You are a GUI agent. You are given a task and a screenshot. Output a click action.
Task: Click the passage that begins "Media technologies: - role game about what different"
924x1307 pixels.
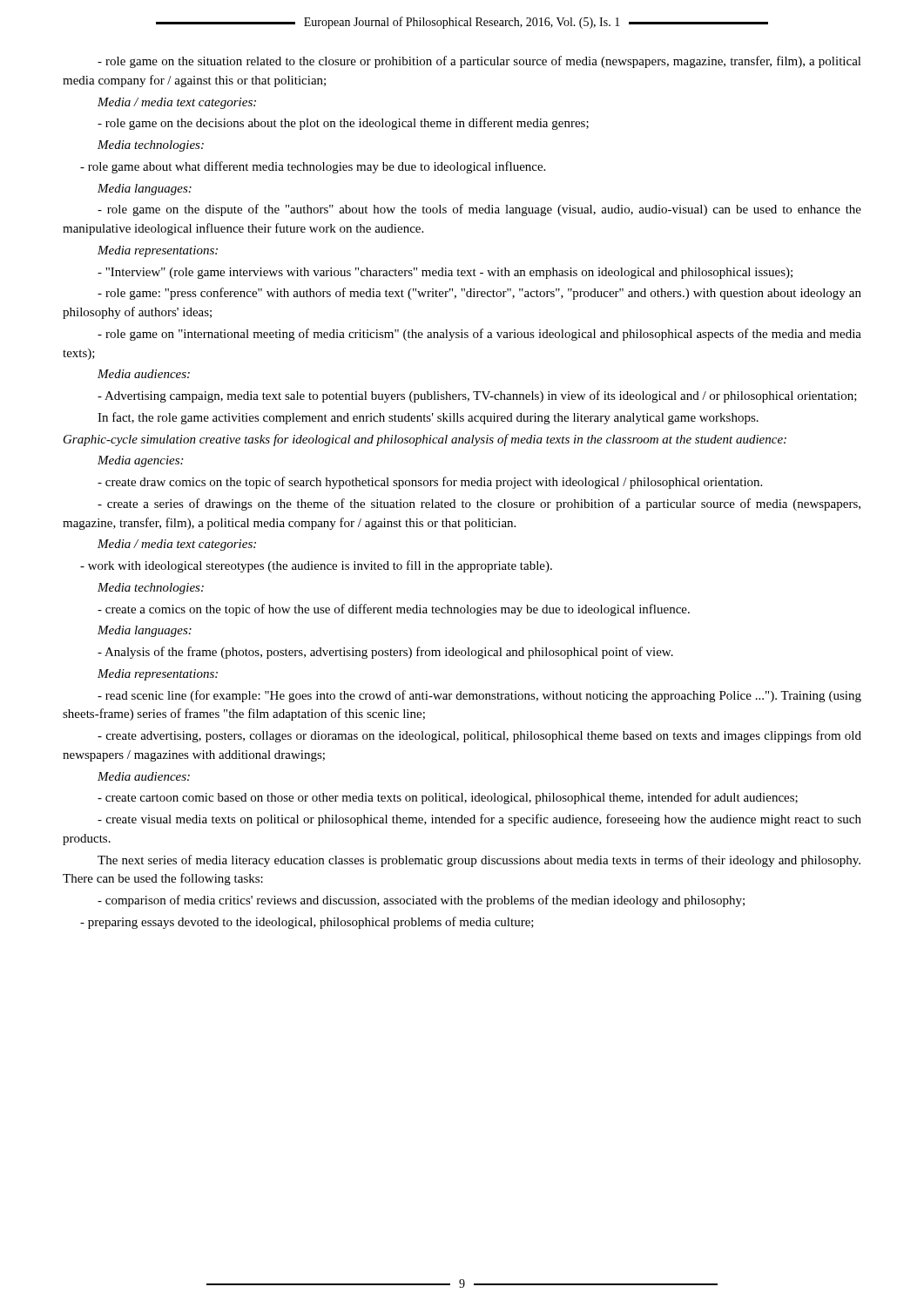coord(151,146)
